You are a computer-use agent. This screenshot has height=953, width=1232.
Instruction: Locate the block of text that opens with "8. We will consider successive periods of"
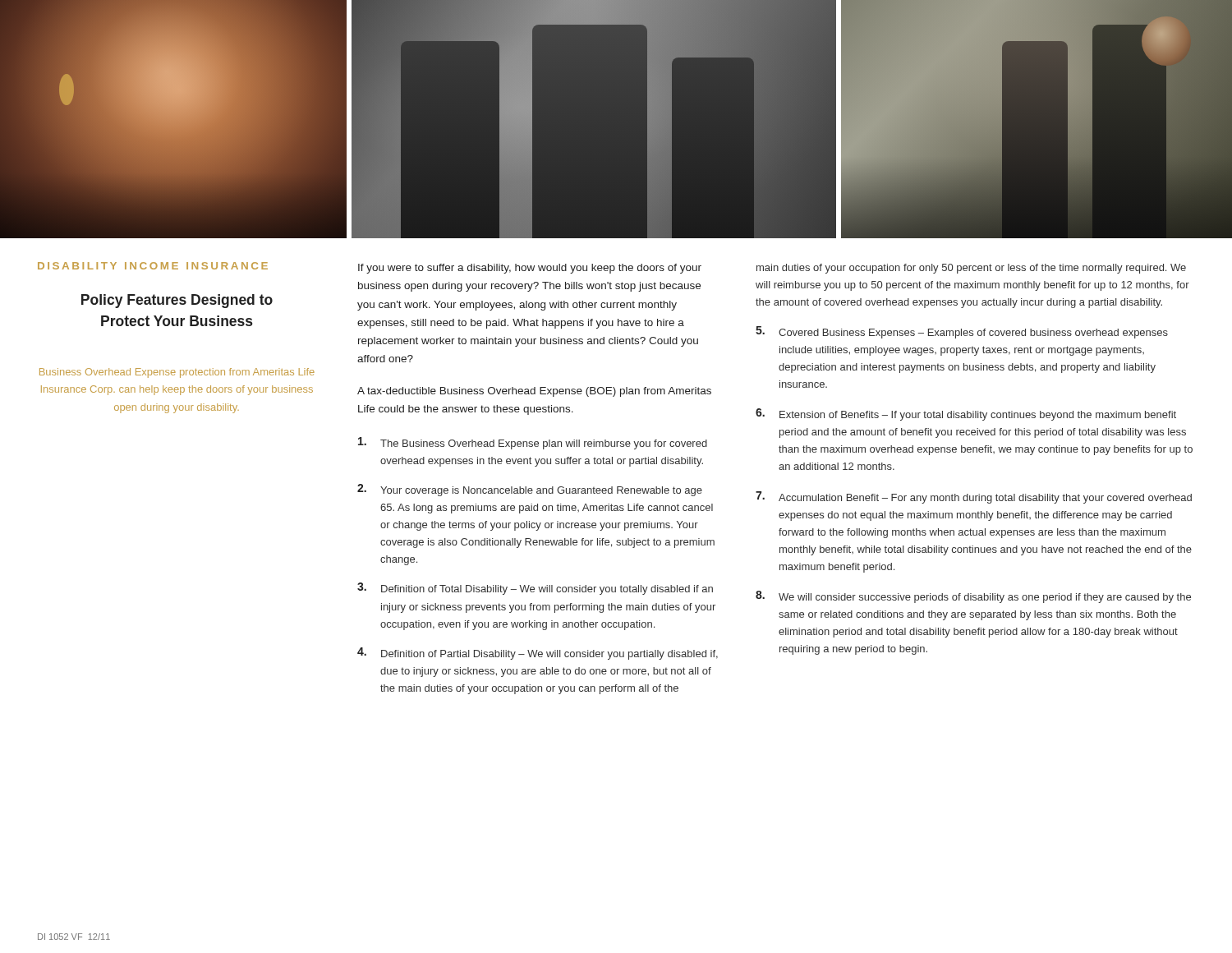[975, 623]
